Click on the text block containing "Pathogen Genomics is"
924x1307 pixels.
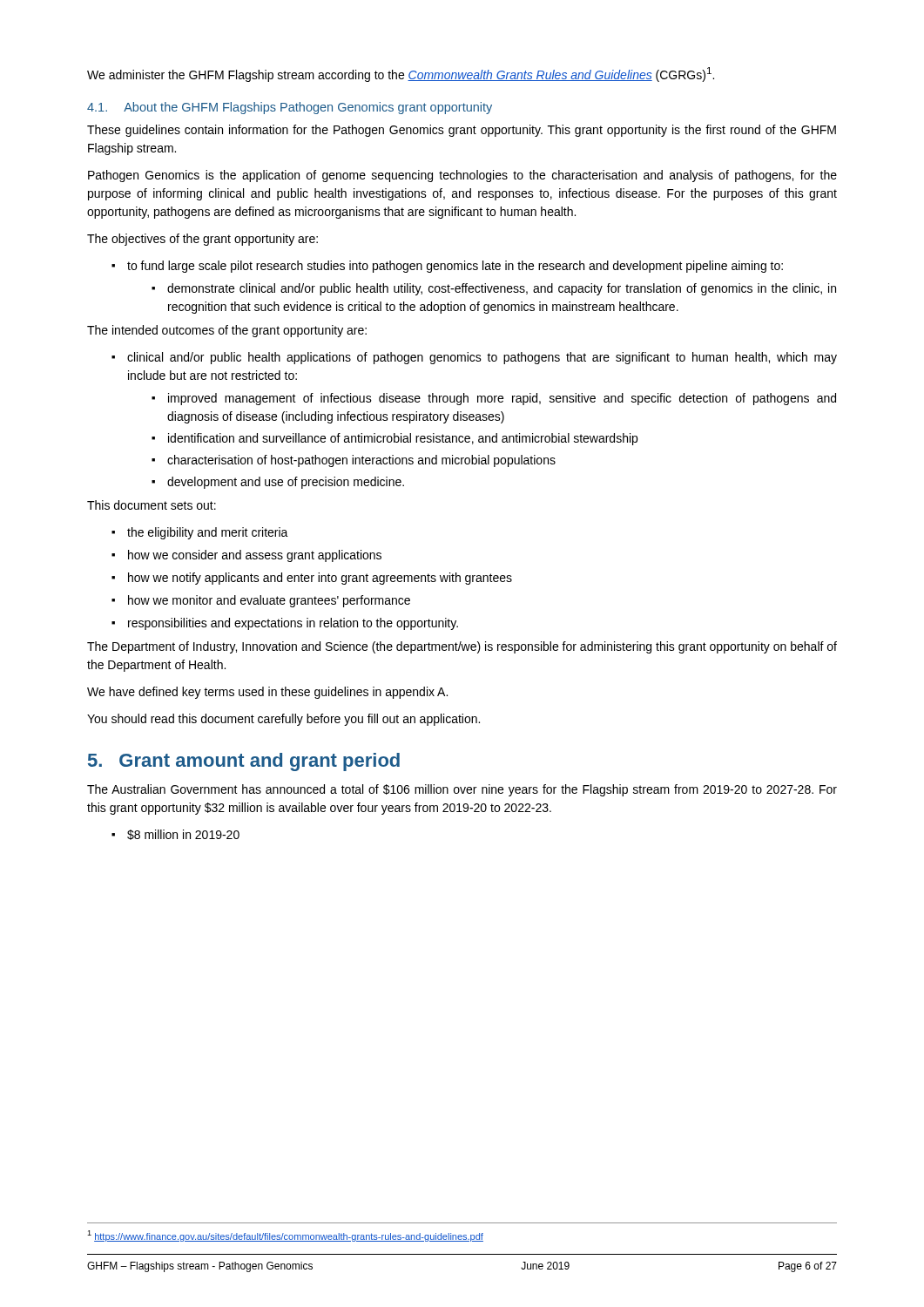click(462, 193)
